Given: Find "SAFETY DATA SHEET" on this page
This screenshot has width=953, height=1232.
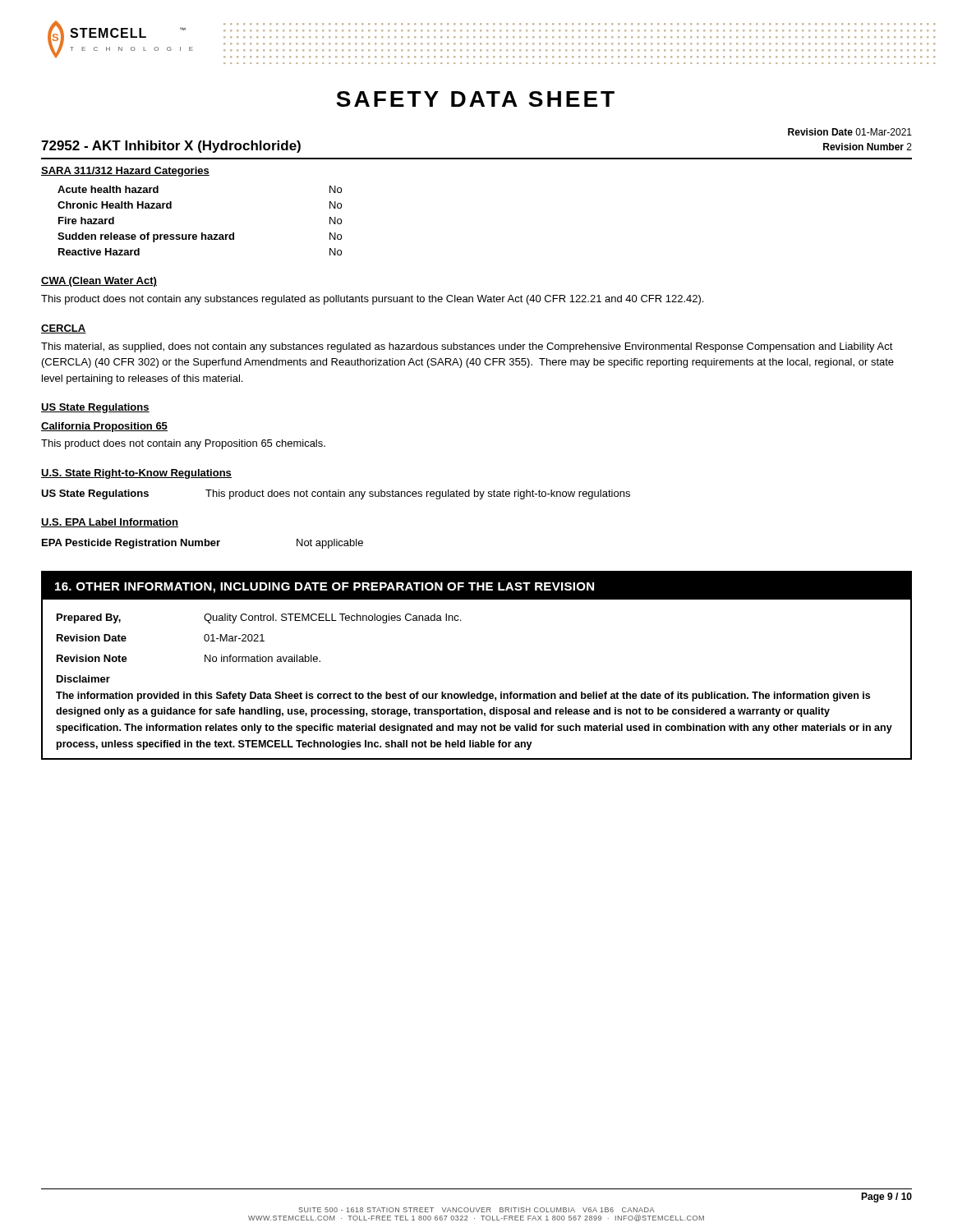Looking at the screenshot, I should point(476,99).
